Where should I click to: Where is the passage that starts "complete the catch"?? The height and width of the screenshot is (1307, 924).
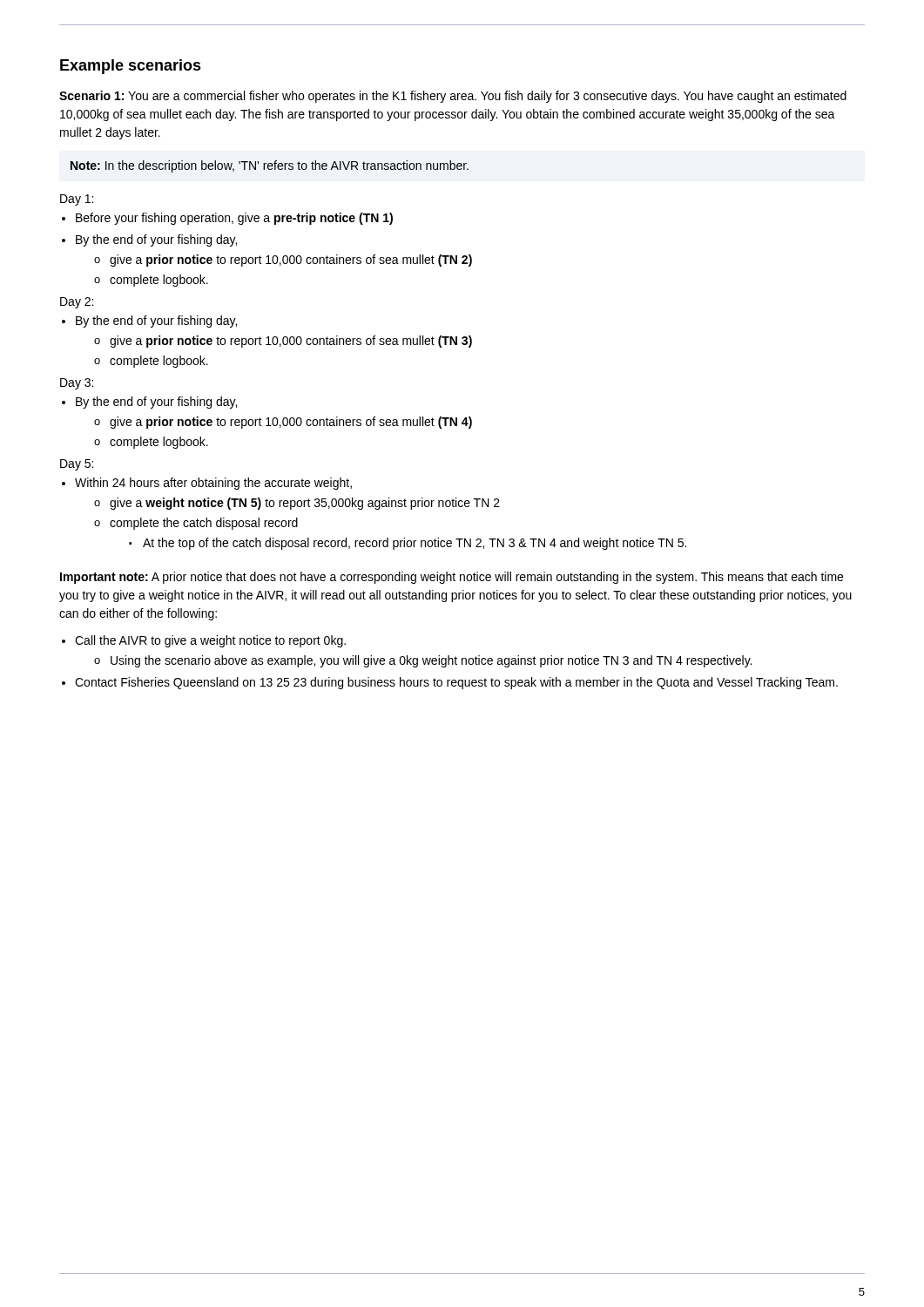479,533
